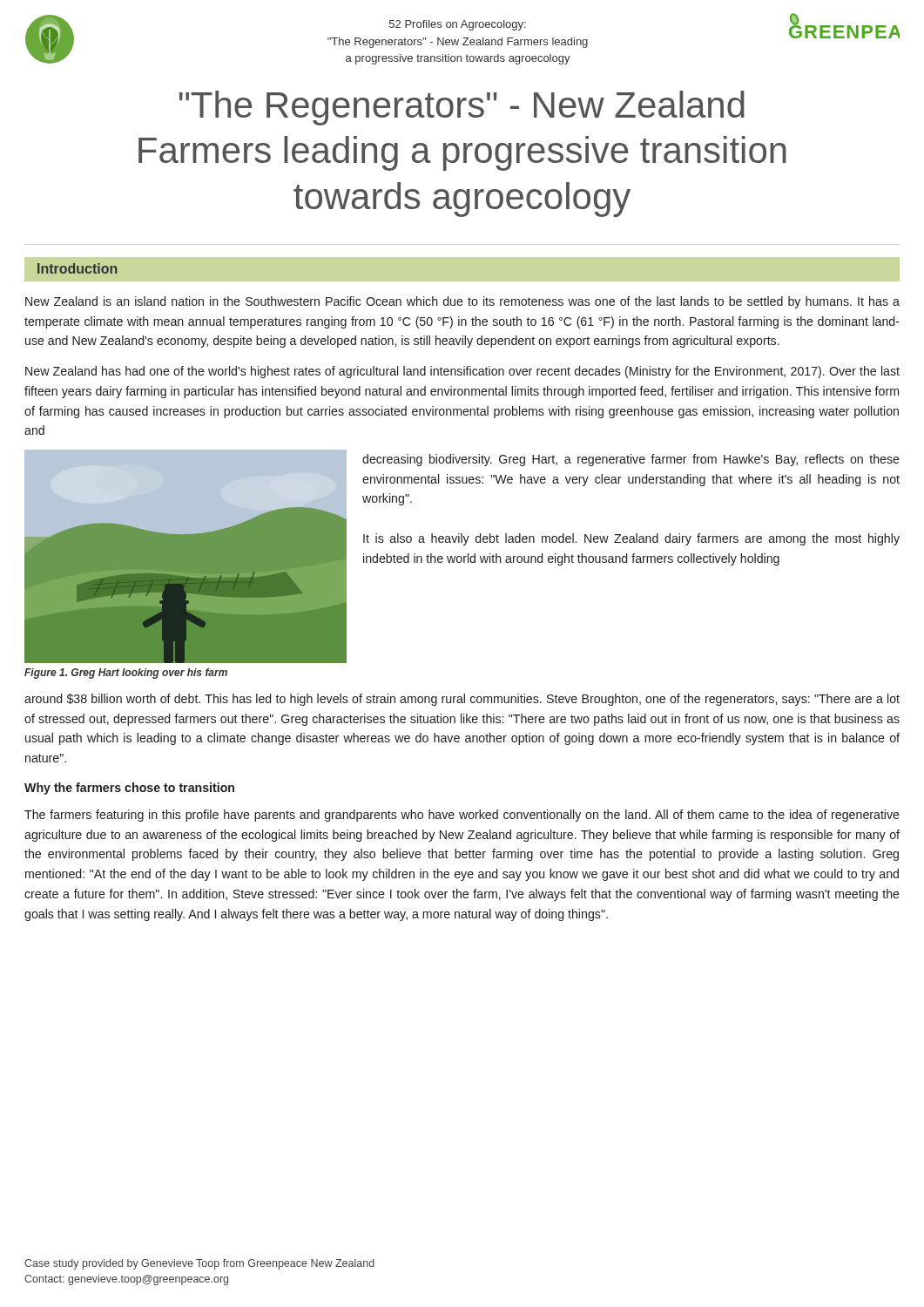Find the title that says ""The Regenerators" - New ZealandFarmers"

click(x=462, y=151)
